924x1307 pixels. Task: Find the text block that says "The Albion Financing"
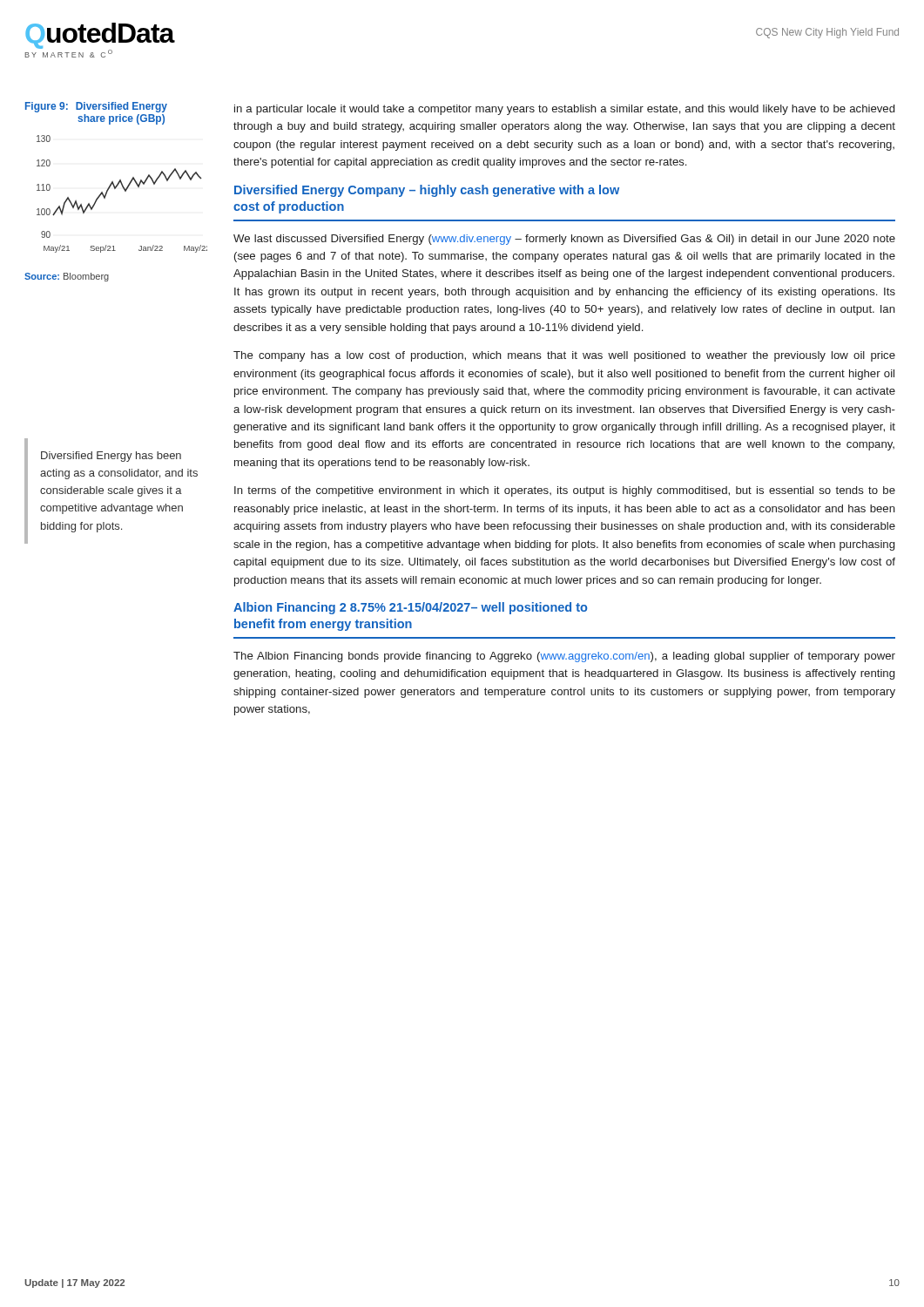pyautogui.click(x=564, y=682)
